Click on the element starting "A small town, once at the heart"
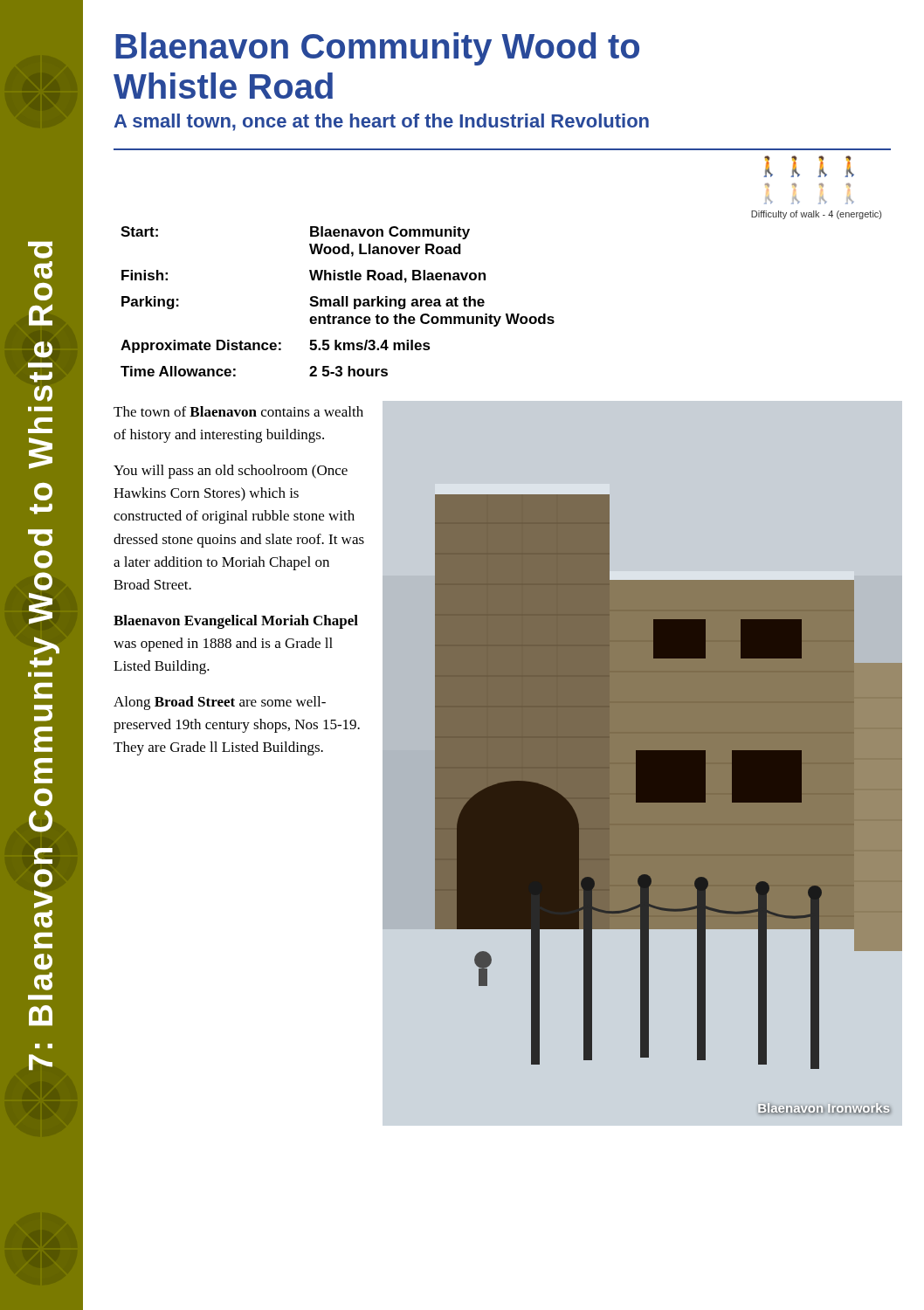The image size is (924, 1310). click(382, 121)
